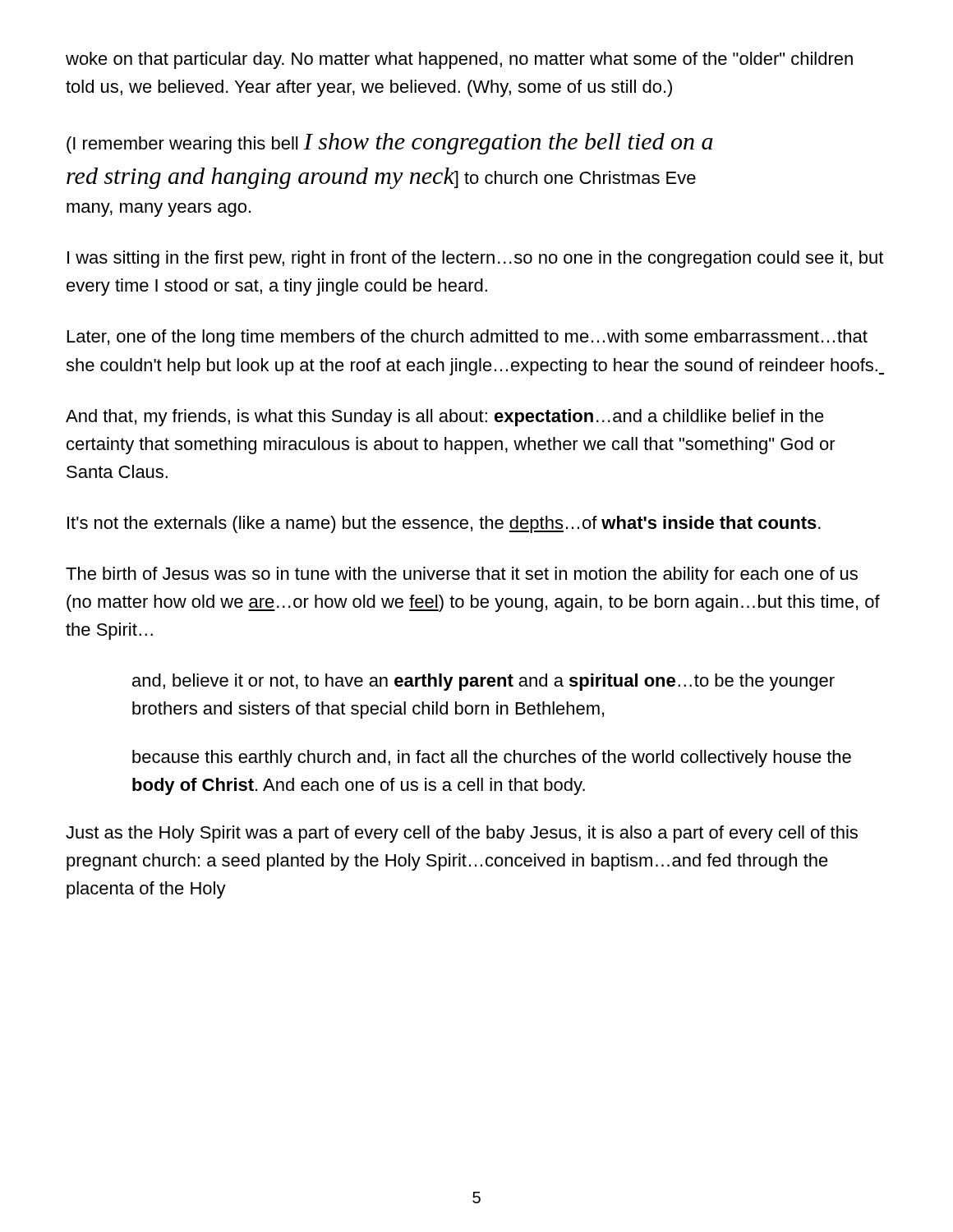Click on the text starting "because this earthly church and,"
Viewport: 953px width, 1232px height.
492,770
